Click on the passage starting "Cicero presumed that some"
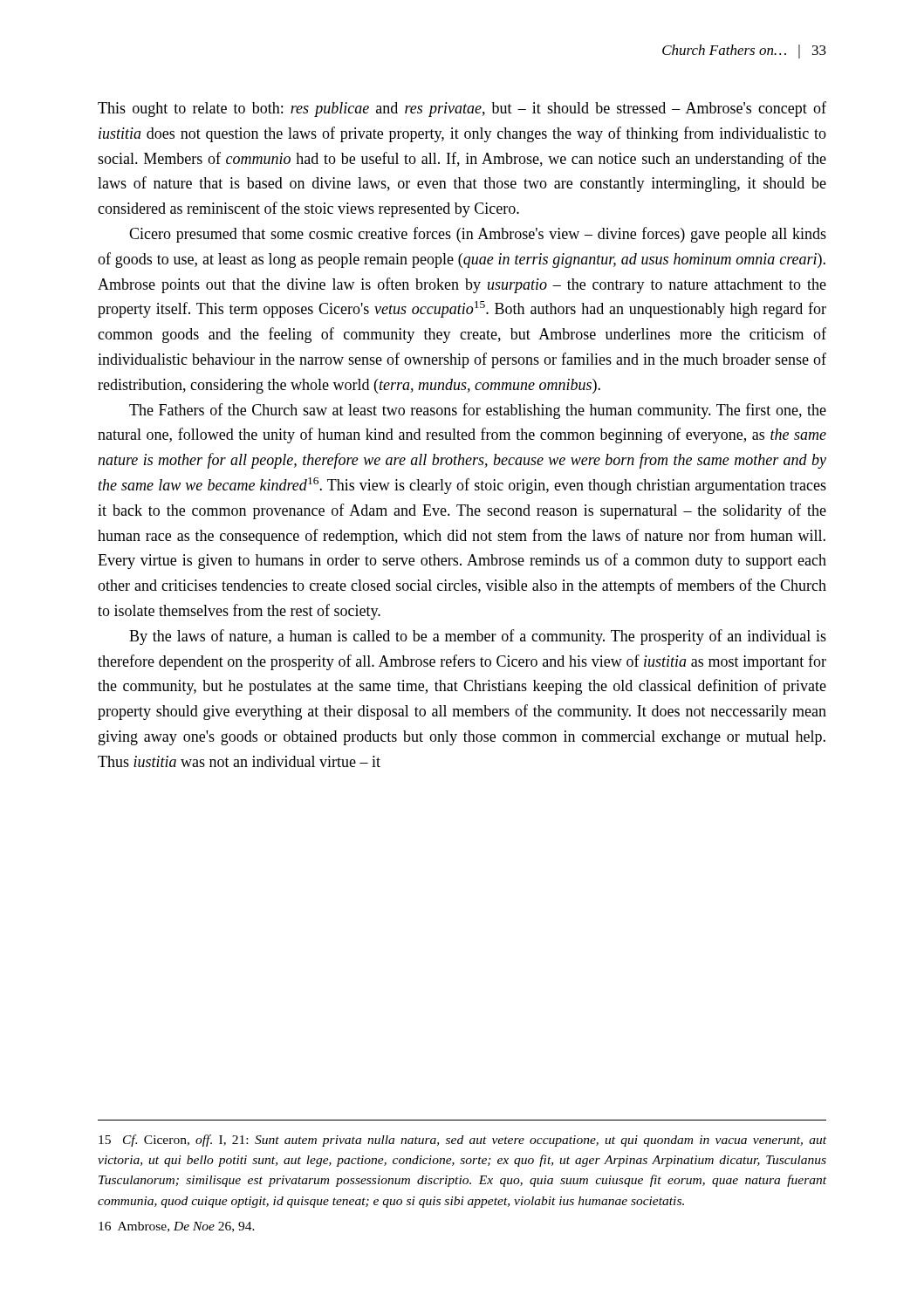The height and width of the screenshot is (1309, 924). (462, 310)
